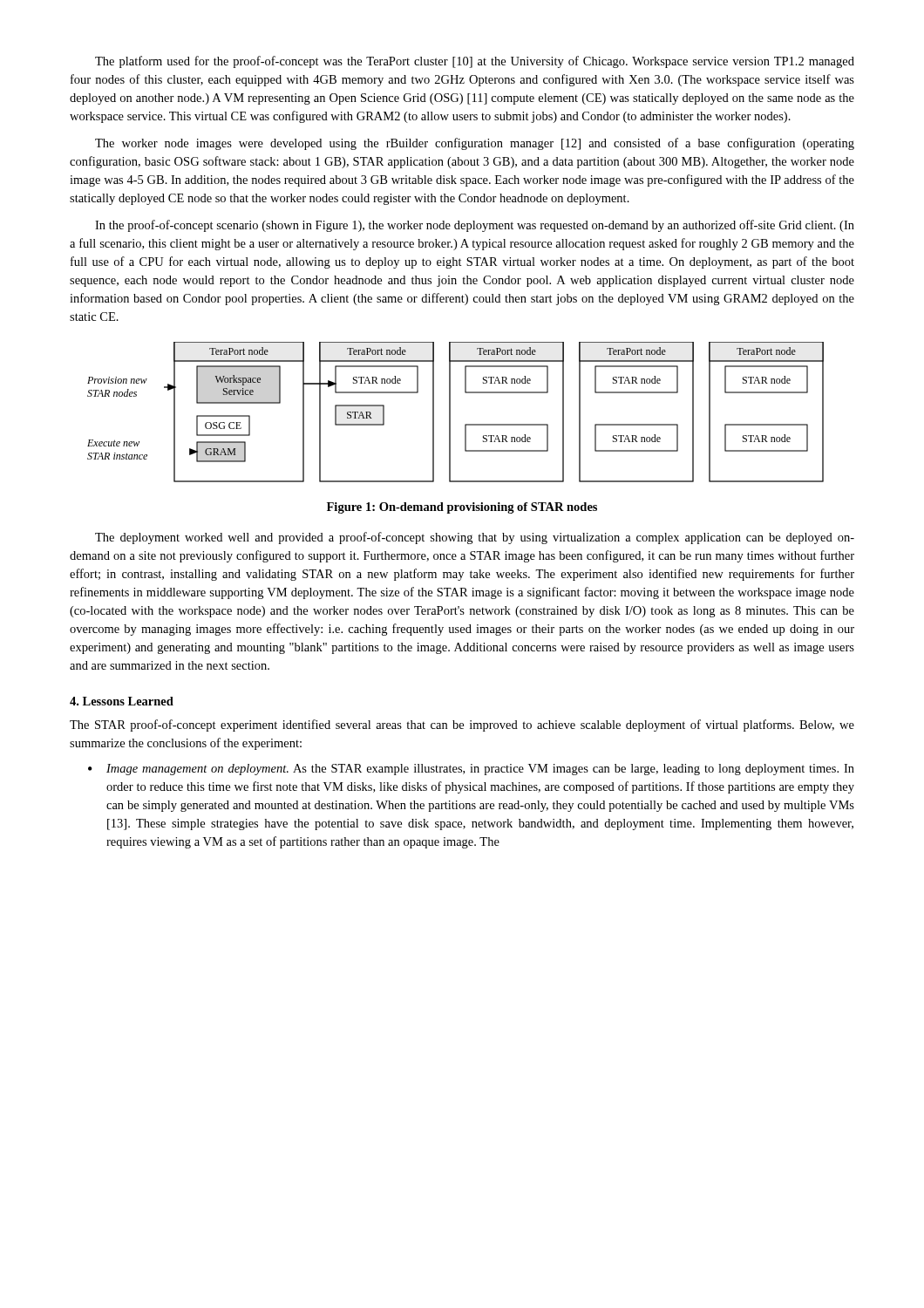Locate the text "4. Lessons Learned"
This screenshot has height=1308, width=924.
[x=122, y=701]
